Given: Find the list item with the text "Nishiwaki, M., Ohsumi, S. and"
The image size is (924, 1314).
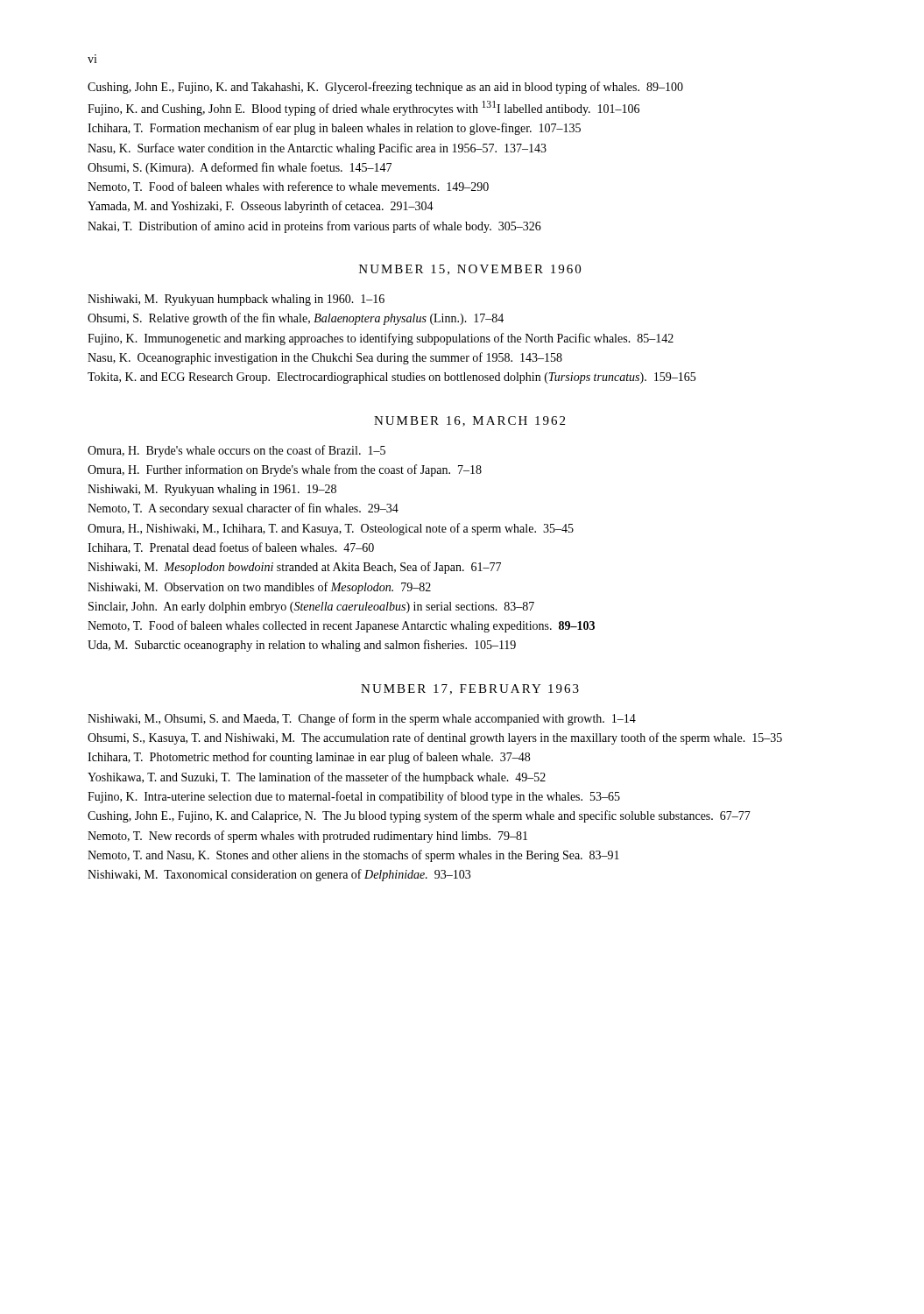Looking at the screenshot, I should tap(362, 719).
